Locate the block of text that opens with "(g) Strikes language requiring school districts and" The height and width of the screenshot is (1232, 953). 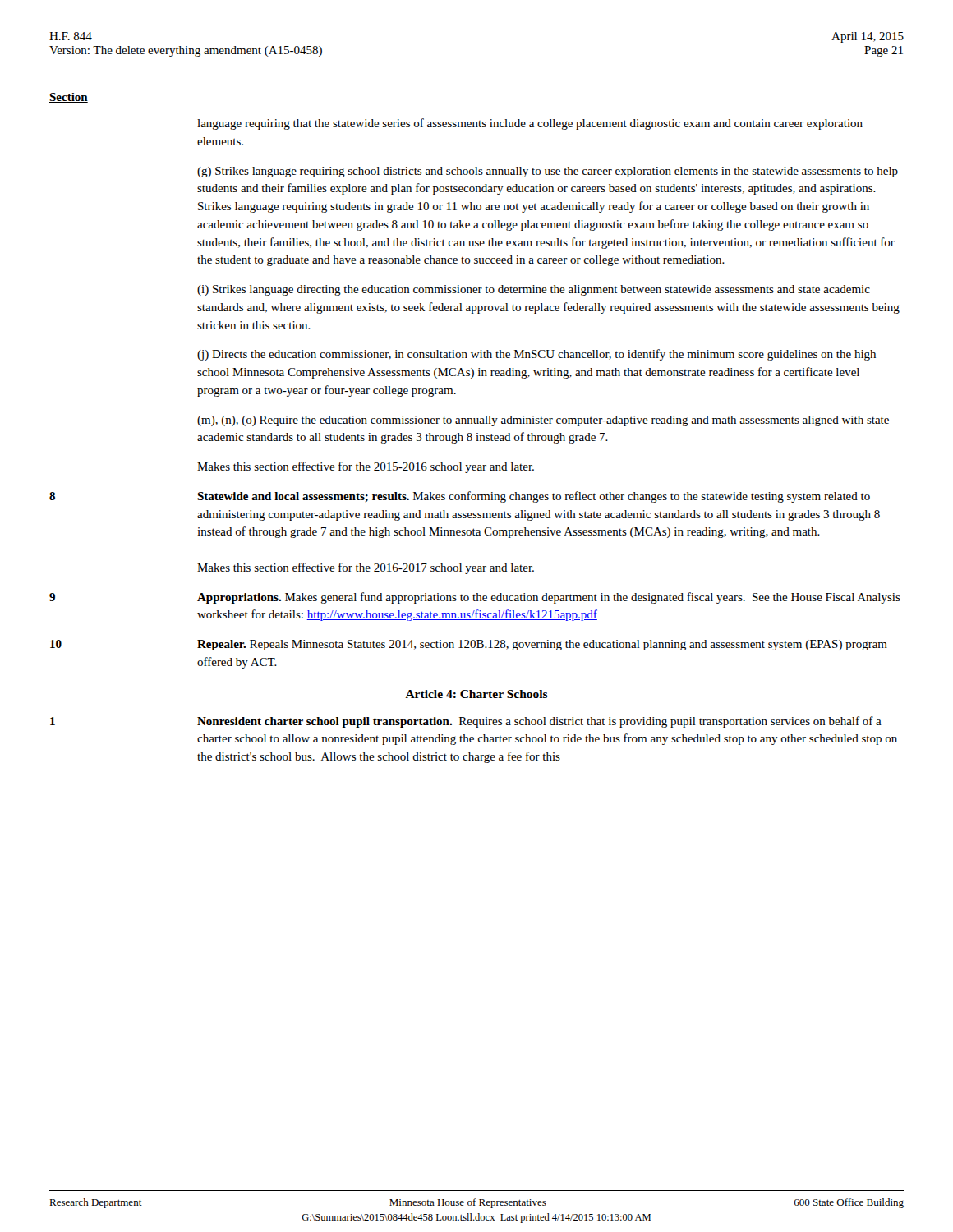point(548,215)
